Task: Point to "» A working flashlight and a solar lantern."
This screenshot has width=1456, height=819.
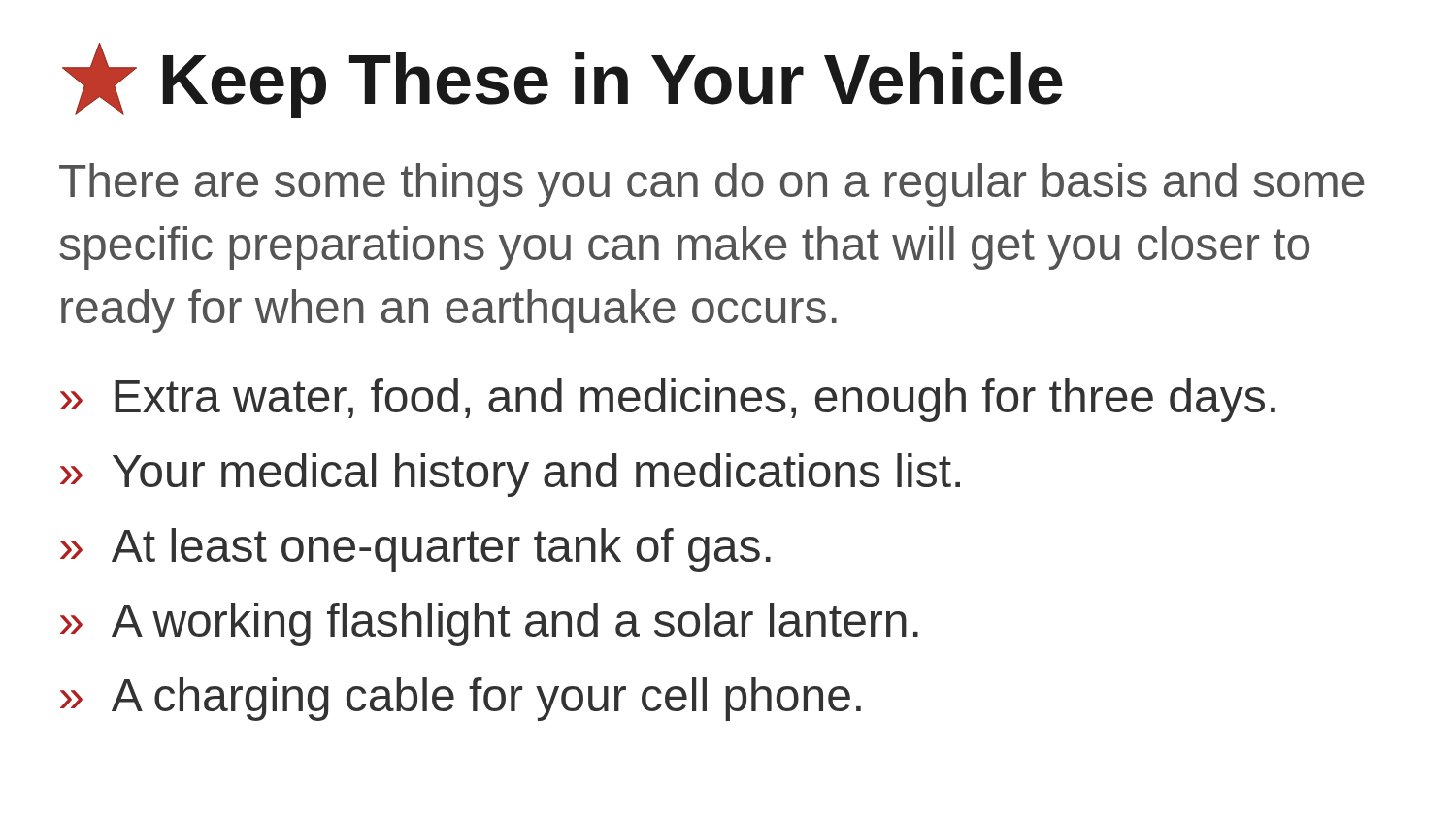Action: (490, 621)
